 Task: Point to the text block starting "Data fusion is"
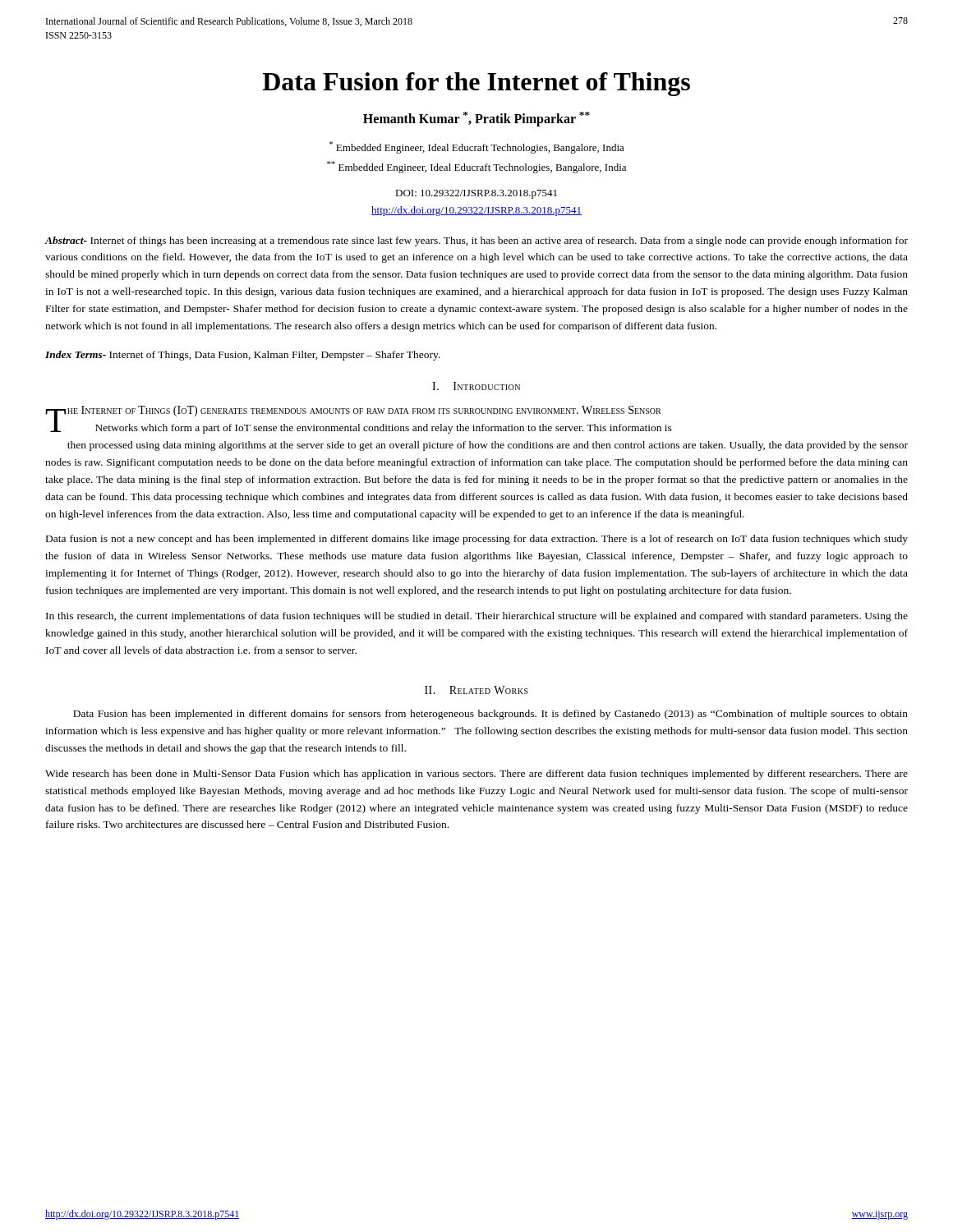point(476,565)
